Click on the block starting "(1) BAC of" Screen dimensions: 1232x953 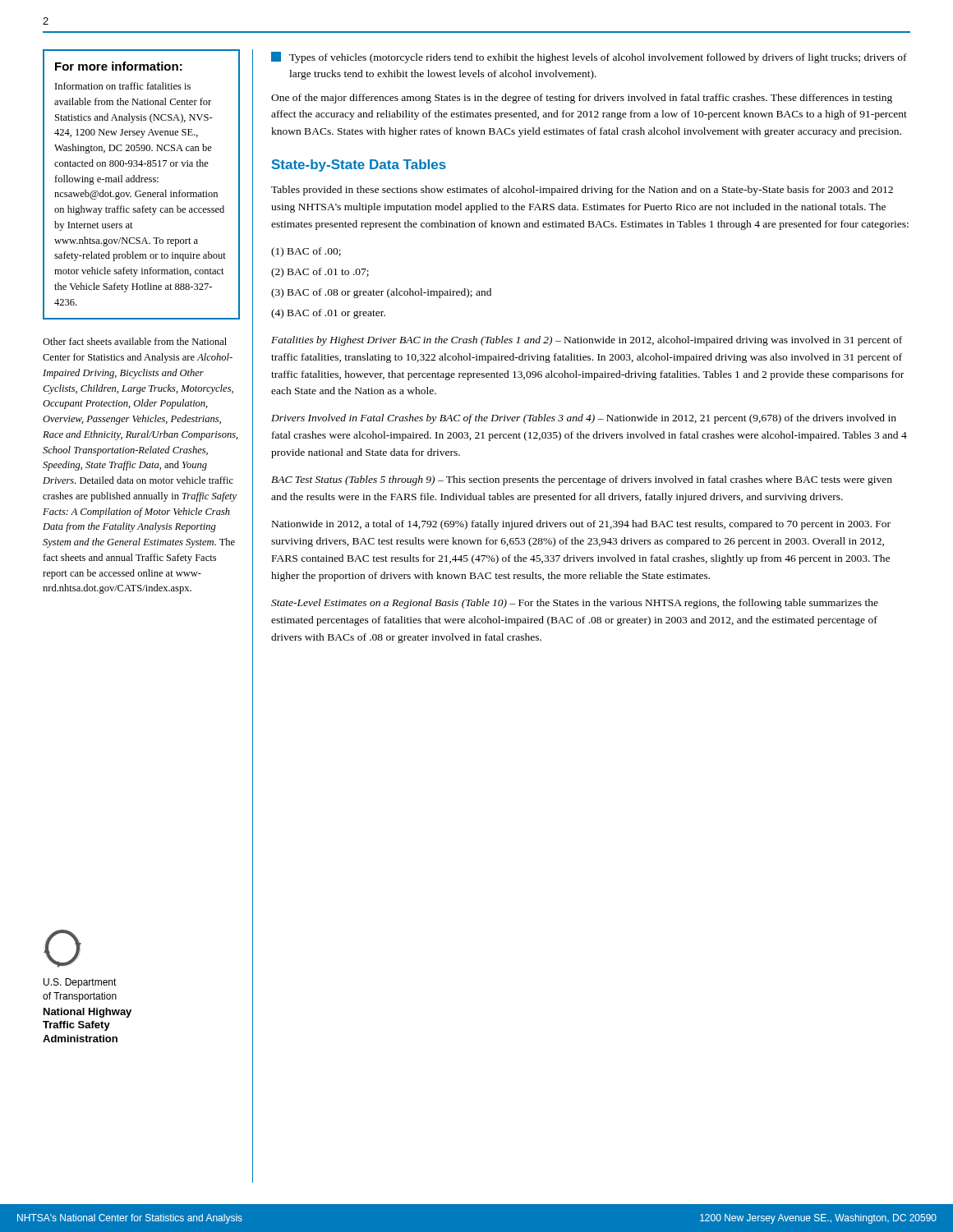pos(306,251)
